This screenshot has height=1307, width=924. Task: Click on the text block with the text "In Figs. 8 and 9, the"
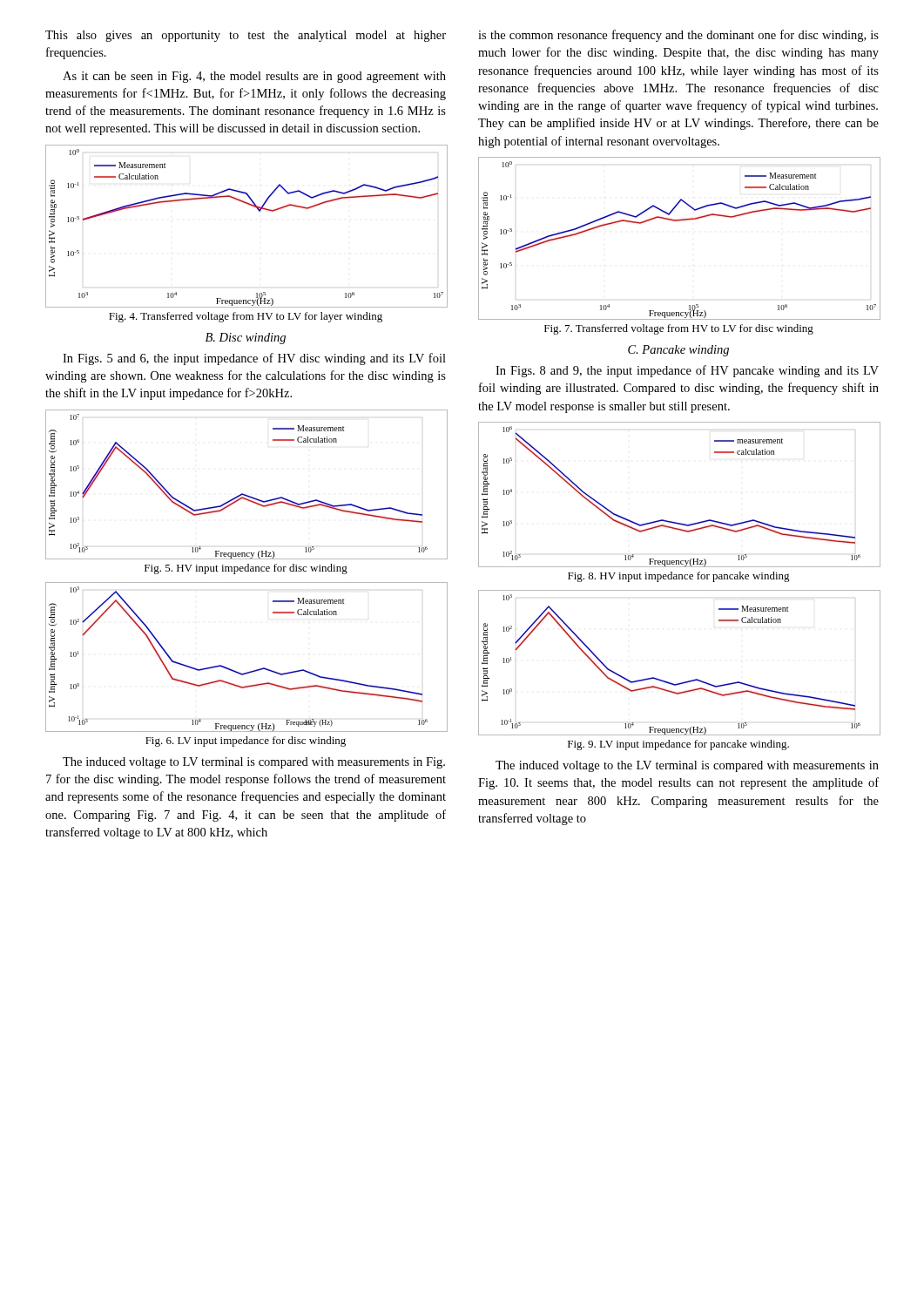point(678,388)
